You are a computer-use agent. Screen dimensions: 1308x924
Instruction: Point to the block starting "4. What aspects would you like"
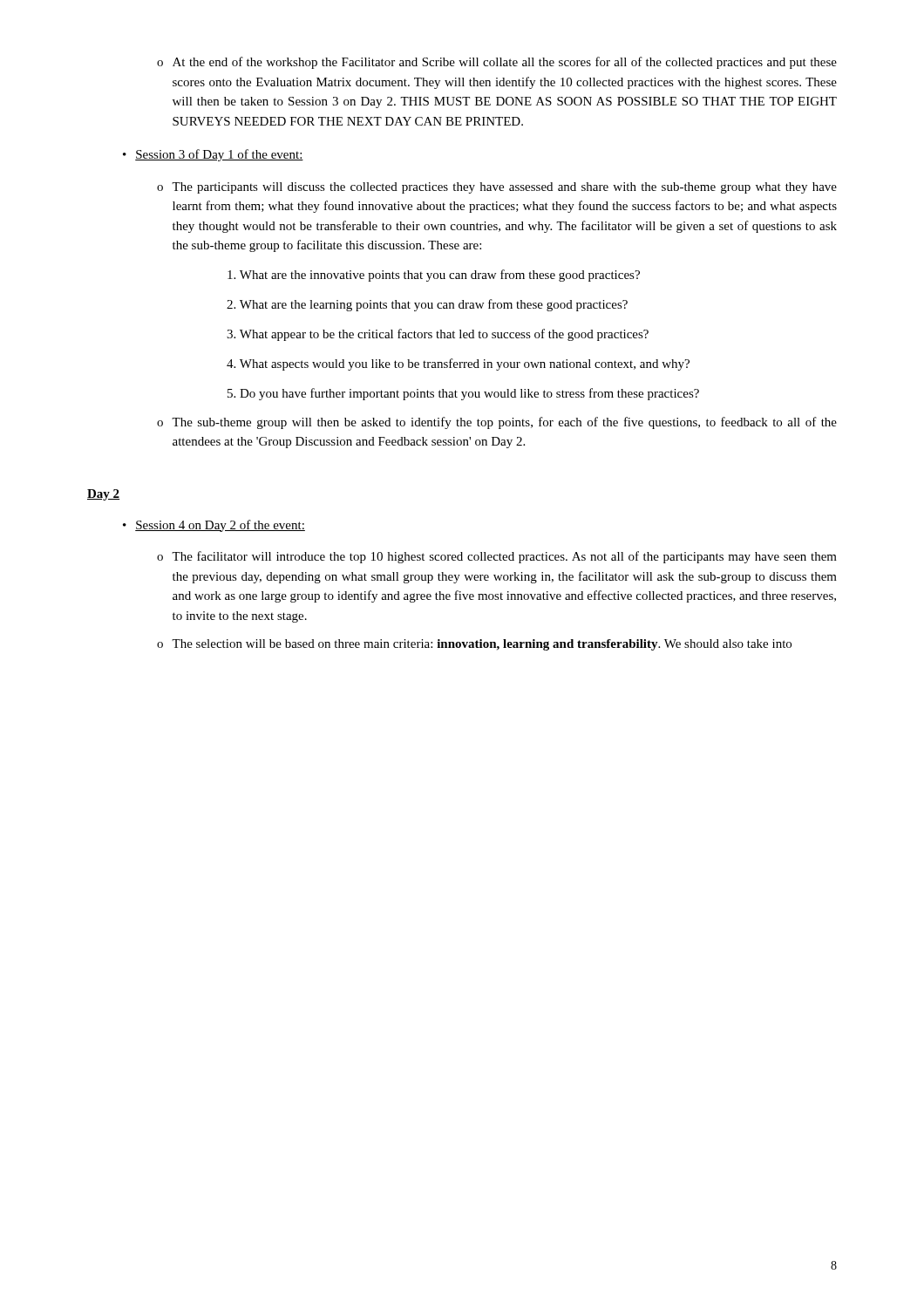pyautogui.click(x=458, y=363)
